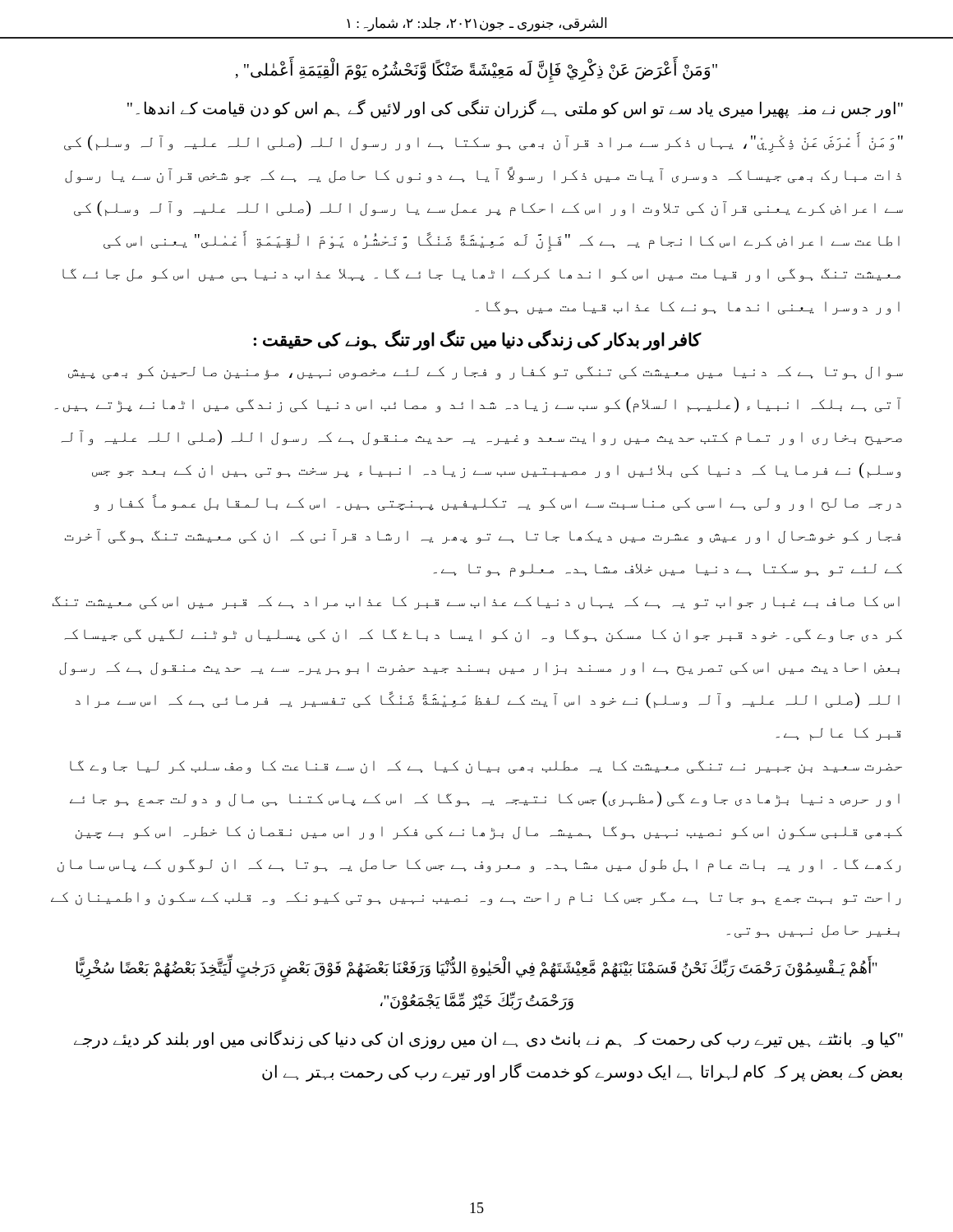
Task: Locate the element starting ""وَمَنْ أَعْرَضَ عَنْ ذِكْرِيْ"، یہاں"
Action: pyautogui.click(x=481, y=223)
